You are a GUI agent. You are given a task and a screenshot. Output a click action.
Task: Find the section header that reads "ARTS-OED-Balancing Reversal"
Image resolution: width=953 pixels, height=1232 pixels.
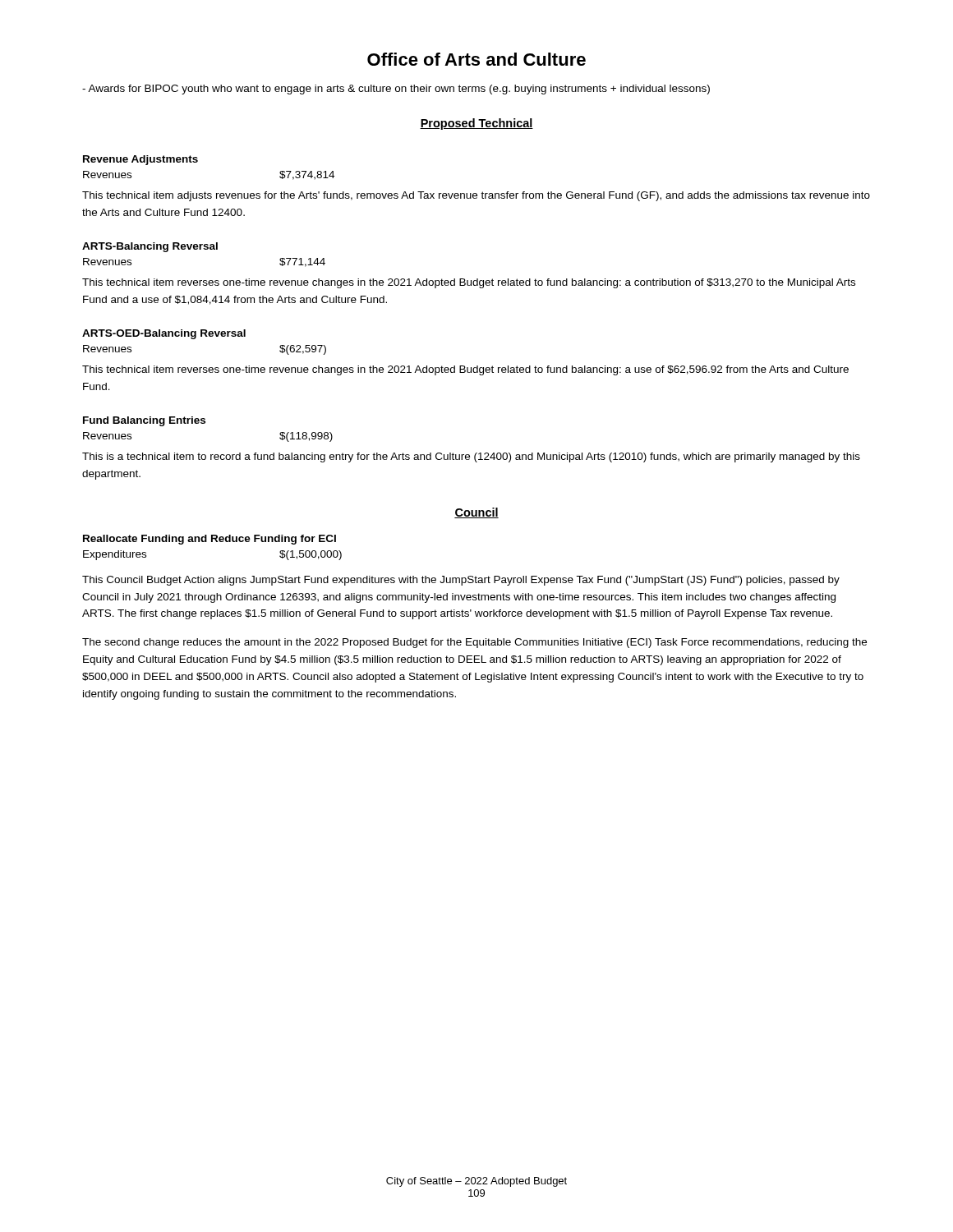tap(164, 333)
